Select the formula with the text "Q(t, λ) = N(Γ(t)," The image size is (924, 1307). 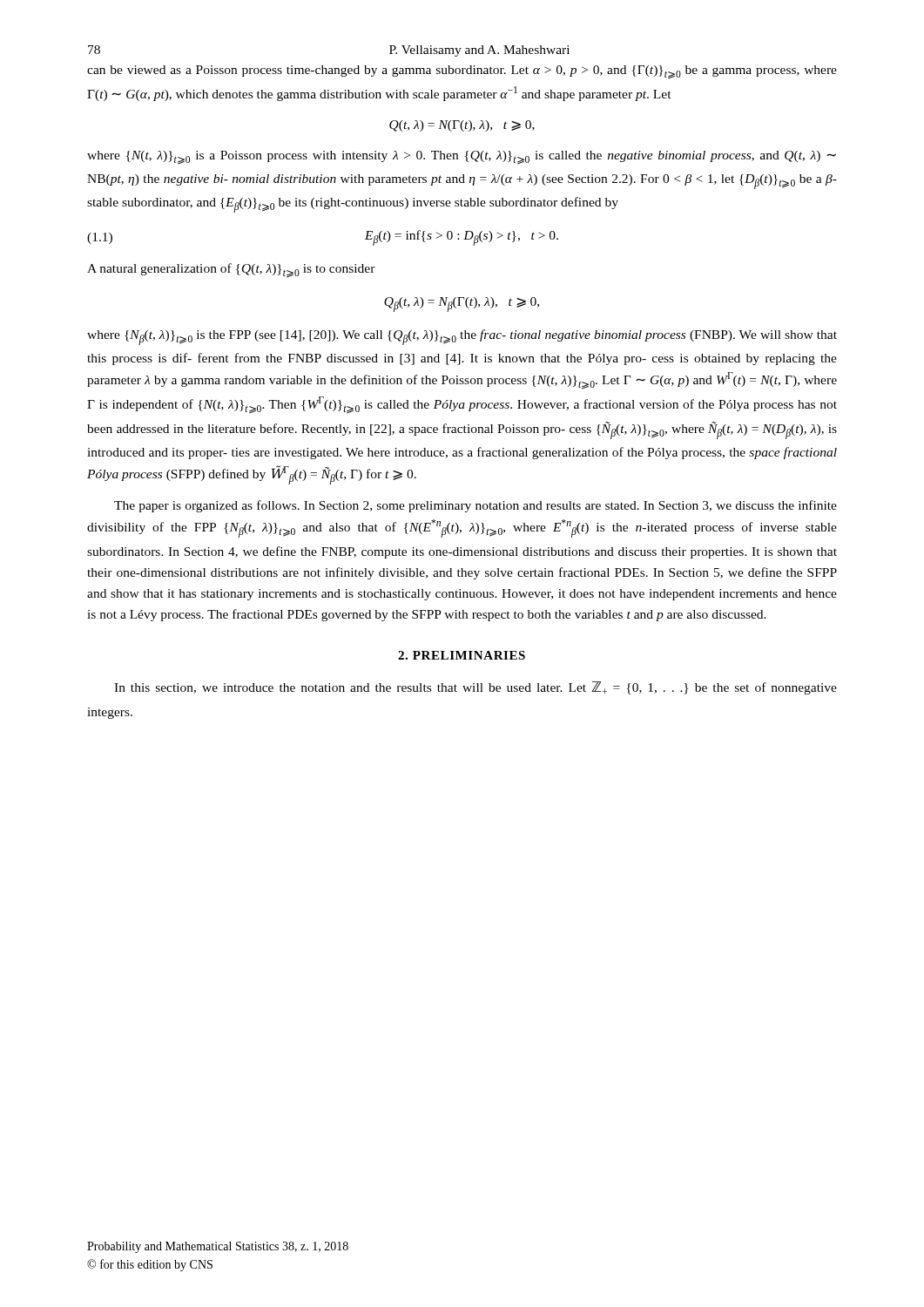462,125
